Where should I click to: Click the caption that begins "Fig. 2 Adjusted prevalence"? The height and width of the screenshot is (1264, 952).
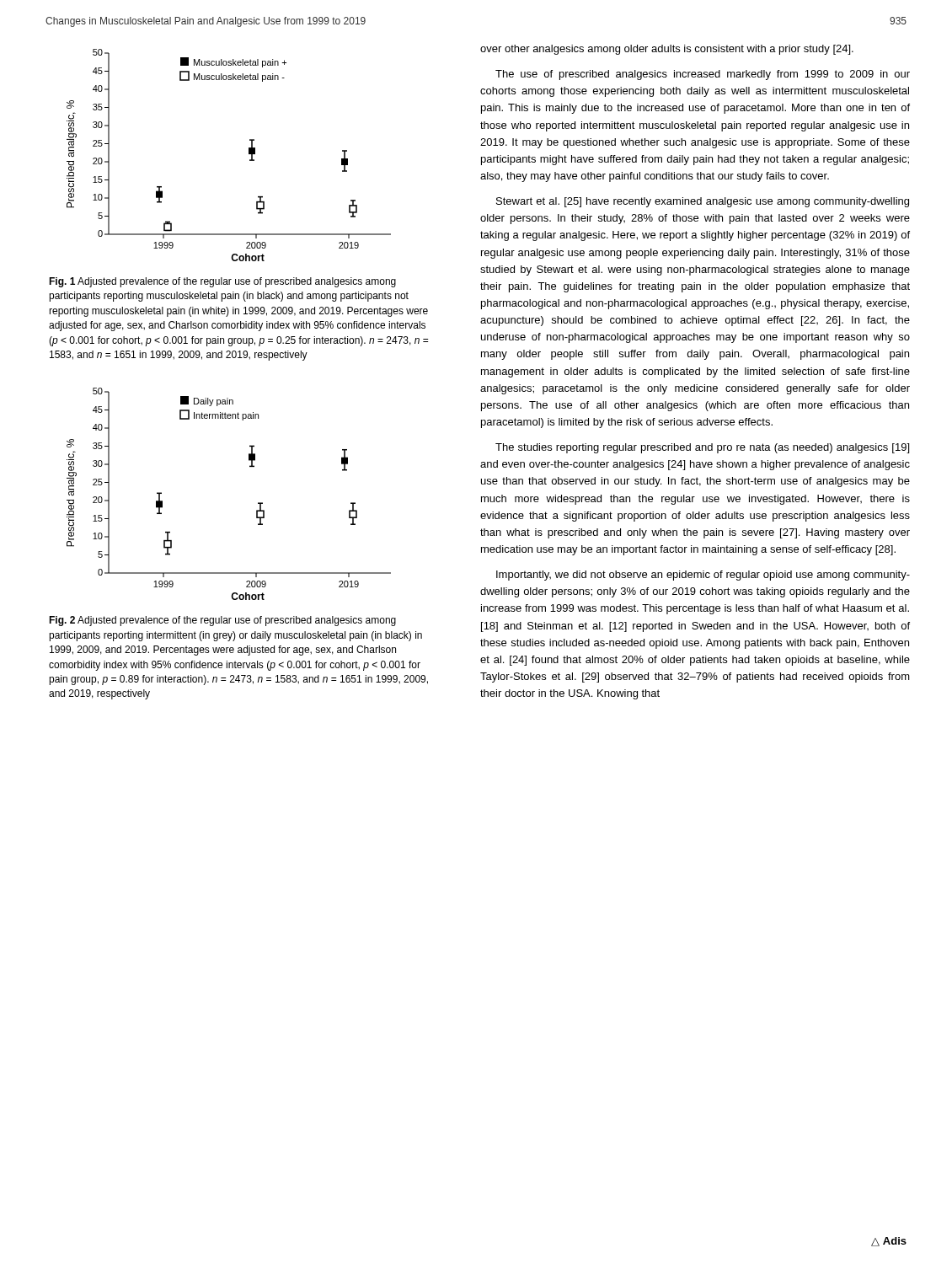[239, 657]
